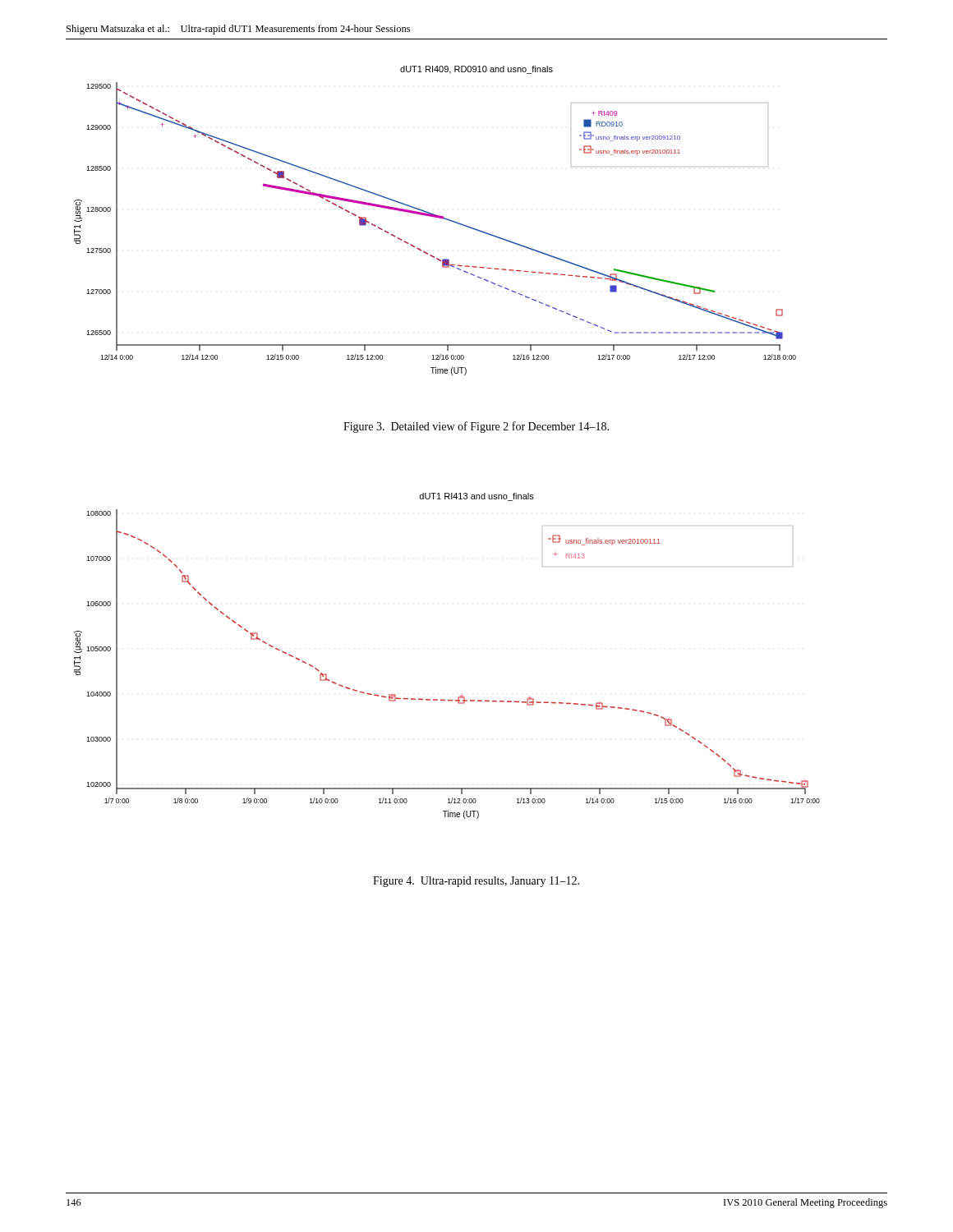
Task: Select the region starting "Figure 4. Ultra-rapid results,"
Action: [476, 881]
